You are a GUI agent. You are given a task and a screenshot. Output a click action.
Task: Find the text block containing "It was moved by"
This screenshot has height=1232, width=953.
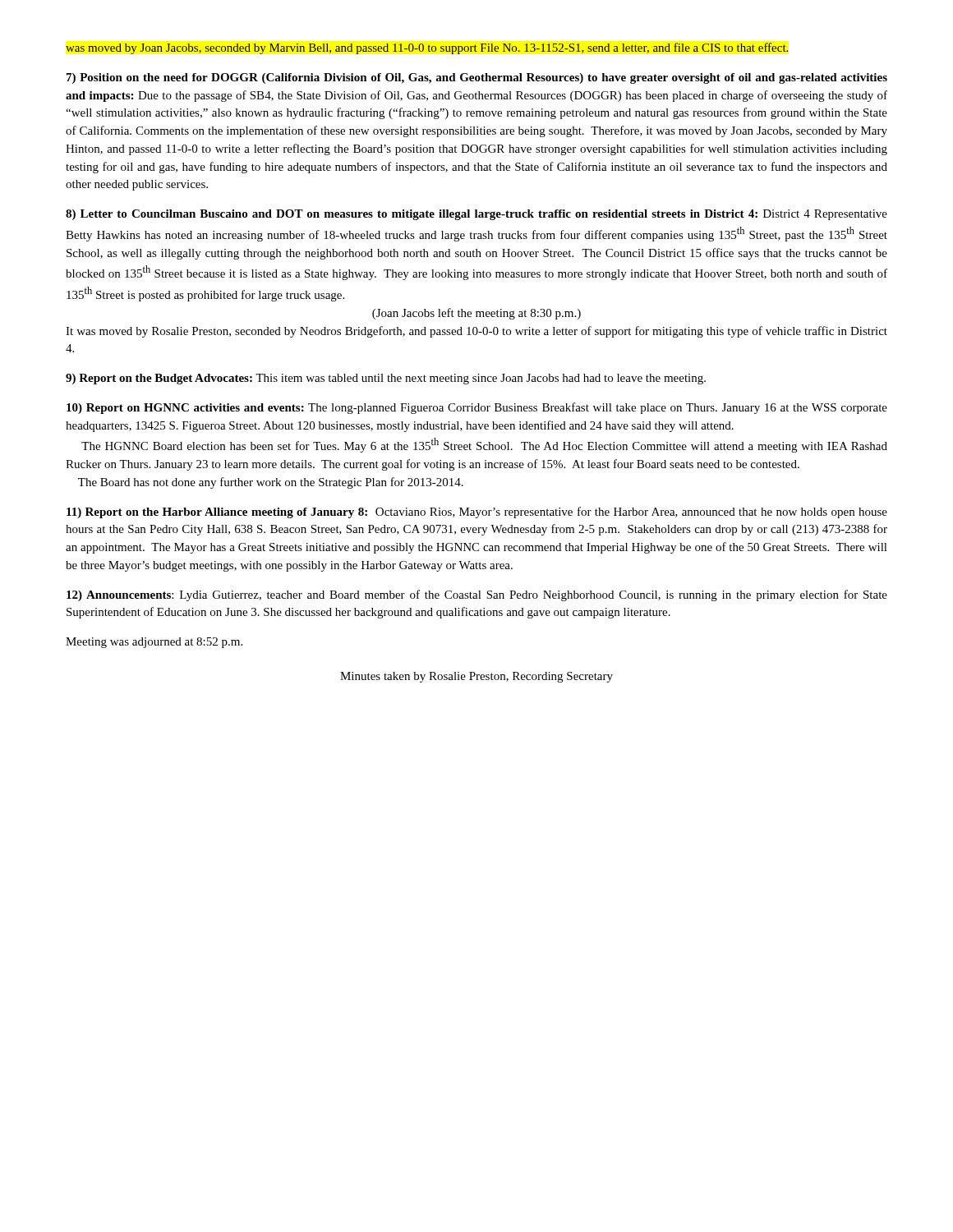pyautogui.click(x=476, y=340)
